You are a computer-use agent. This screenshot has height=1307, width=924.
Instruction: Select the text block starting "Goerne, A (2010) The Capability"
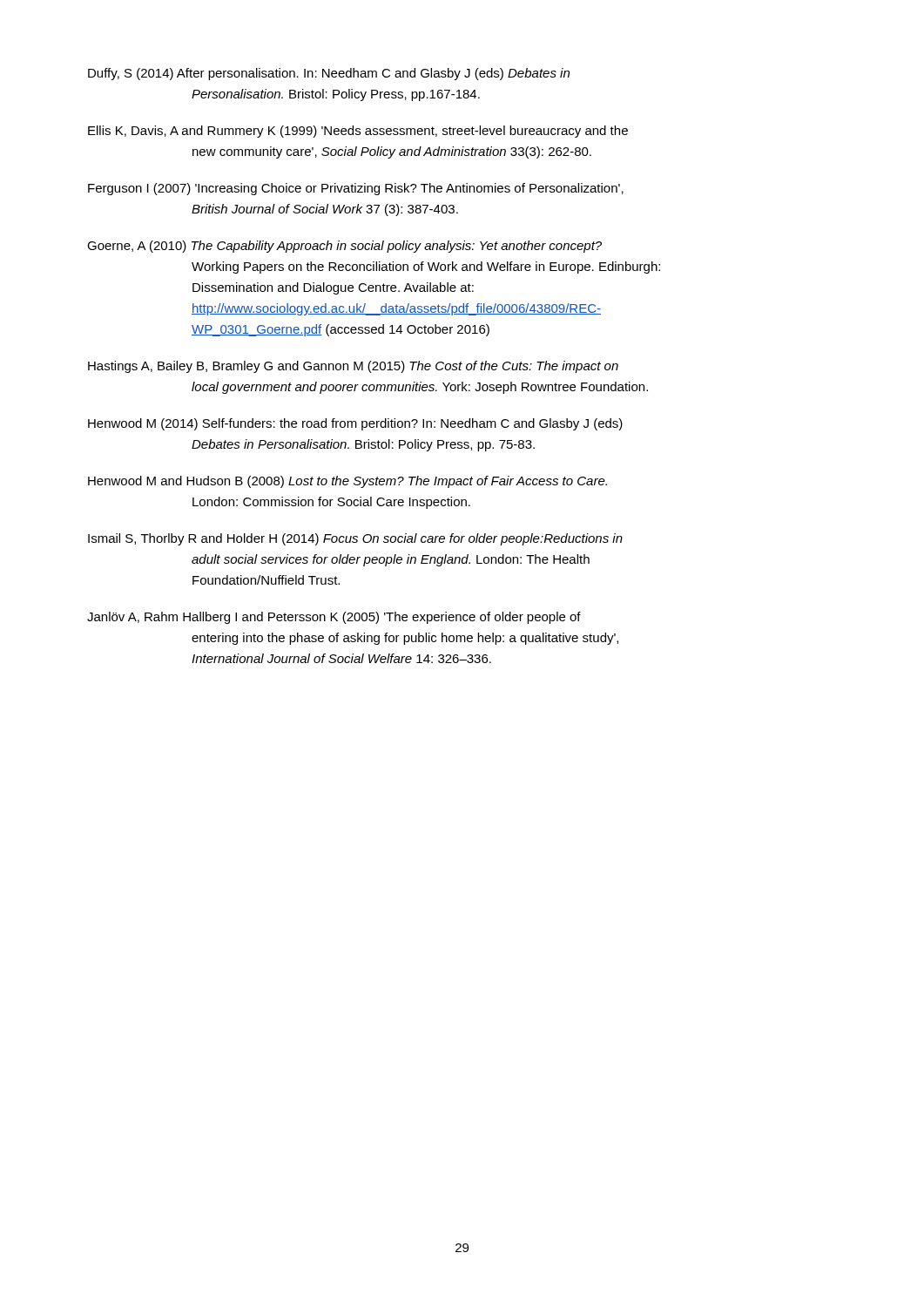462,289
